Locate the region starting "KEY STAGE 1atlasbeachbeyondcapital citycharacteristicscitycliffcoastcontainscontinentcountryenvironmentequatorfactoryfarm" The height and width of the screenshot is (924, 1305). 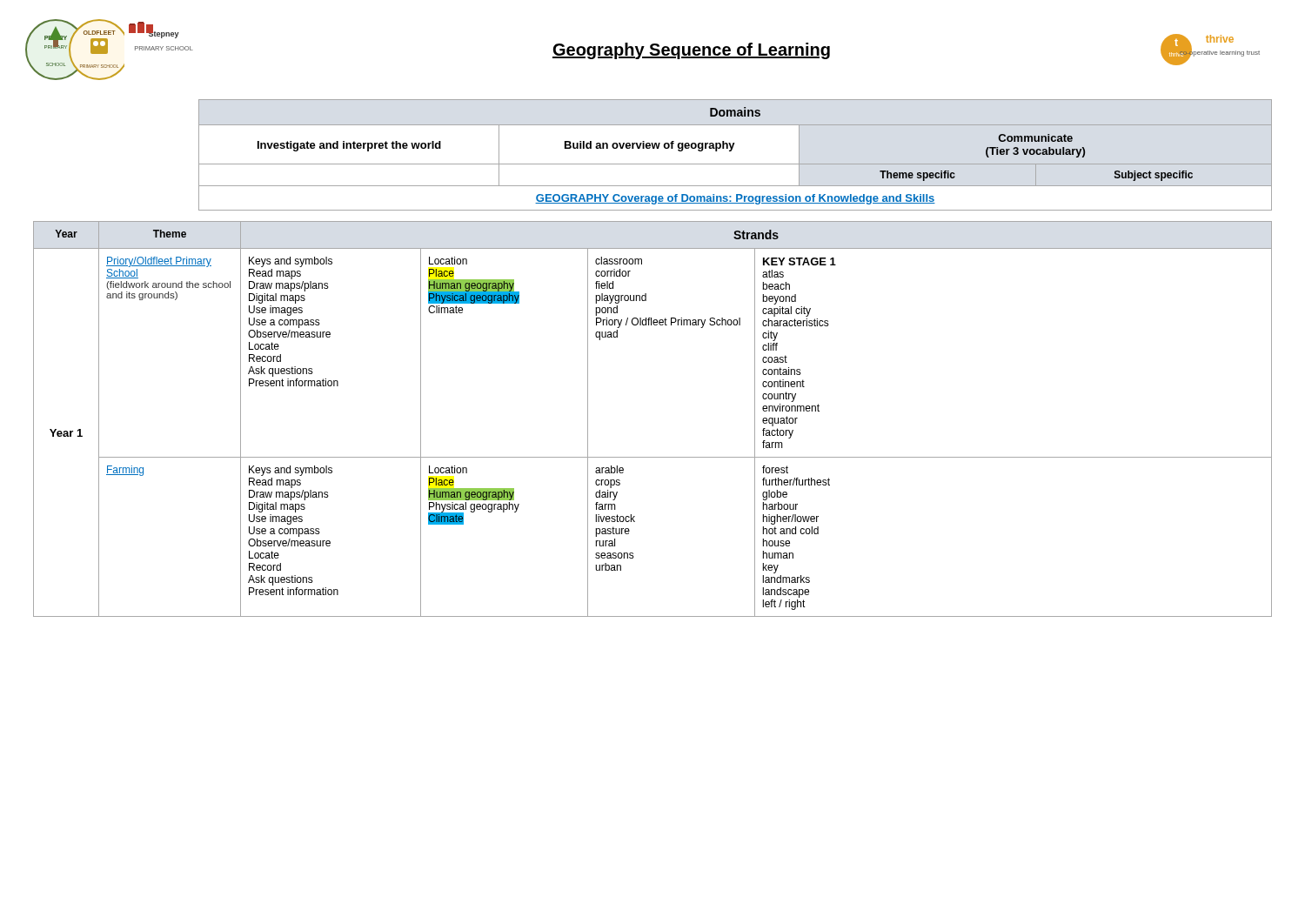(x=800, y=261)
